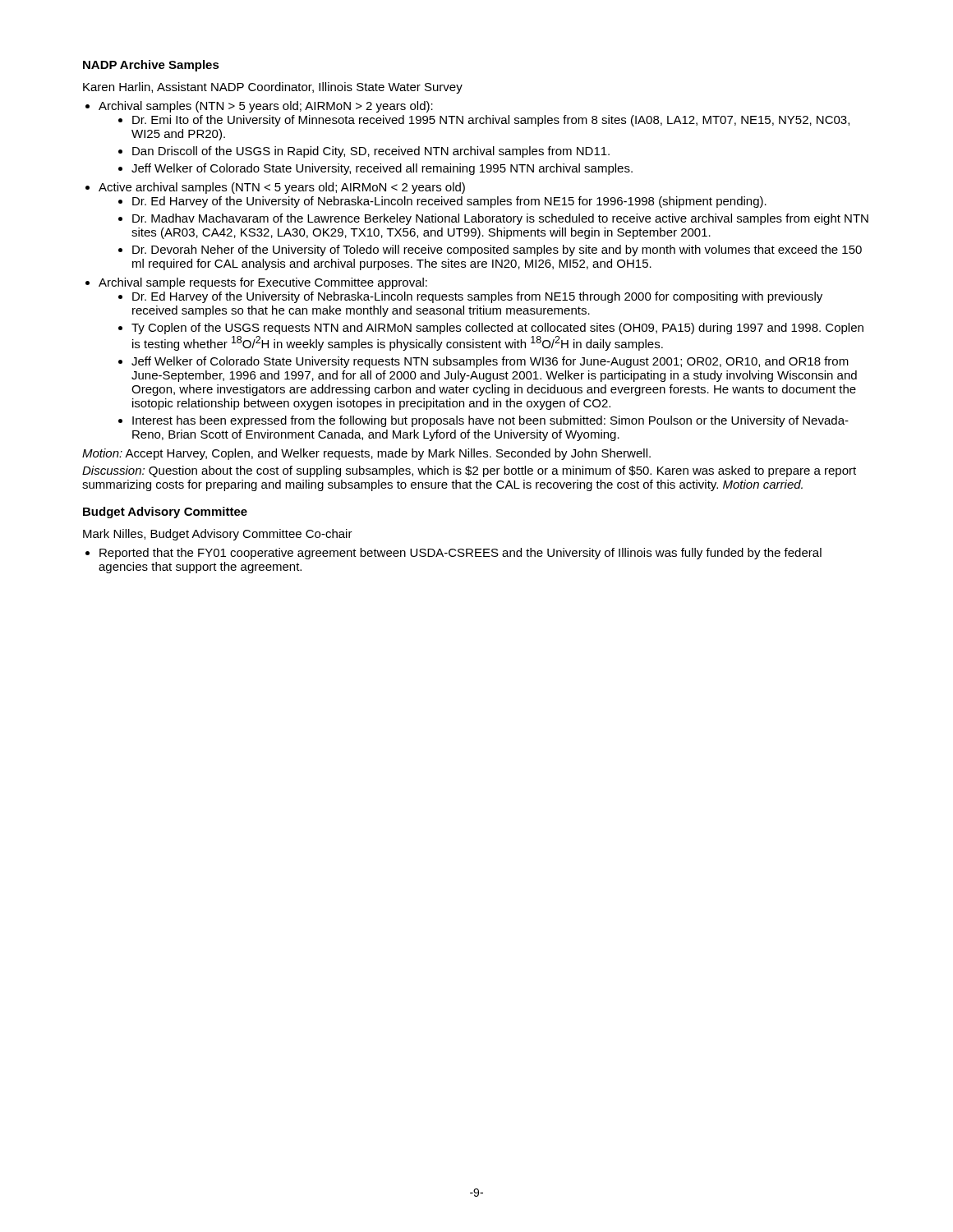Viewport: 953px width, 1232px height.
Task: Where does it say "Budget Advisory Committee"?
Action: click(x=165, y=511)
